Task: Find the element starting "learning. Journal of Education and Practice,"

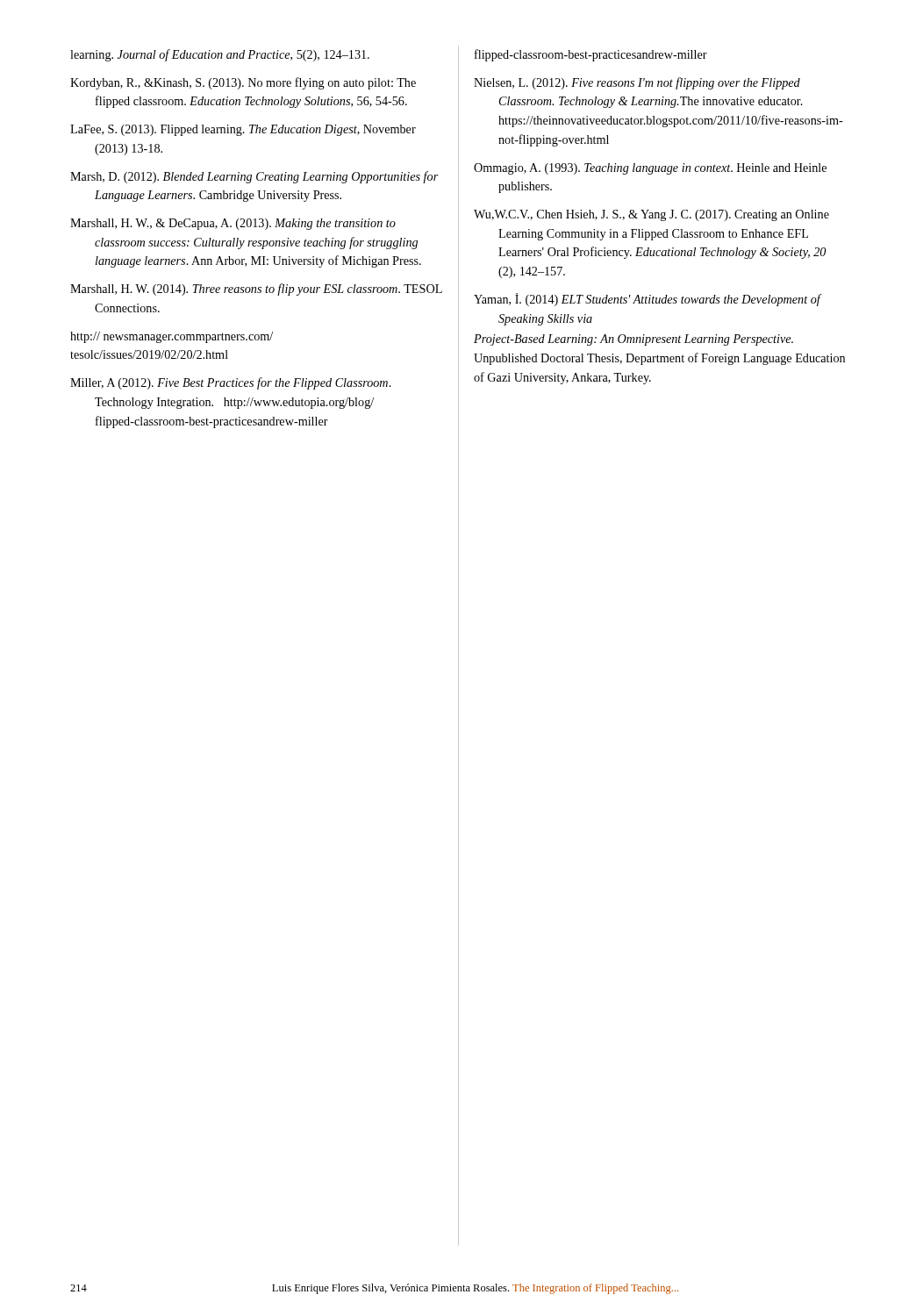Action: (220, 54)
